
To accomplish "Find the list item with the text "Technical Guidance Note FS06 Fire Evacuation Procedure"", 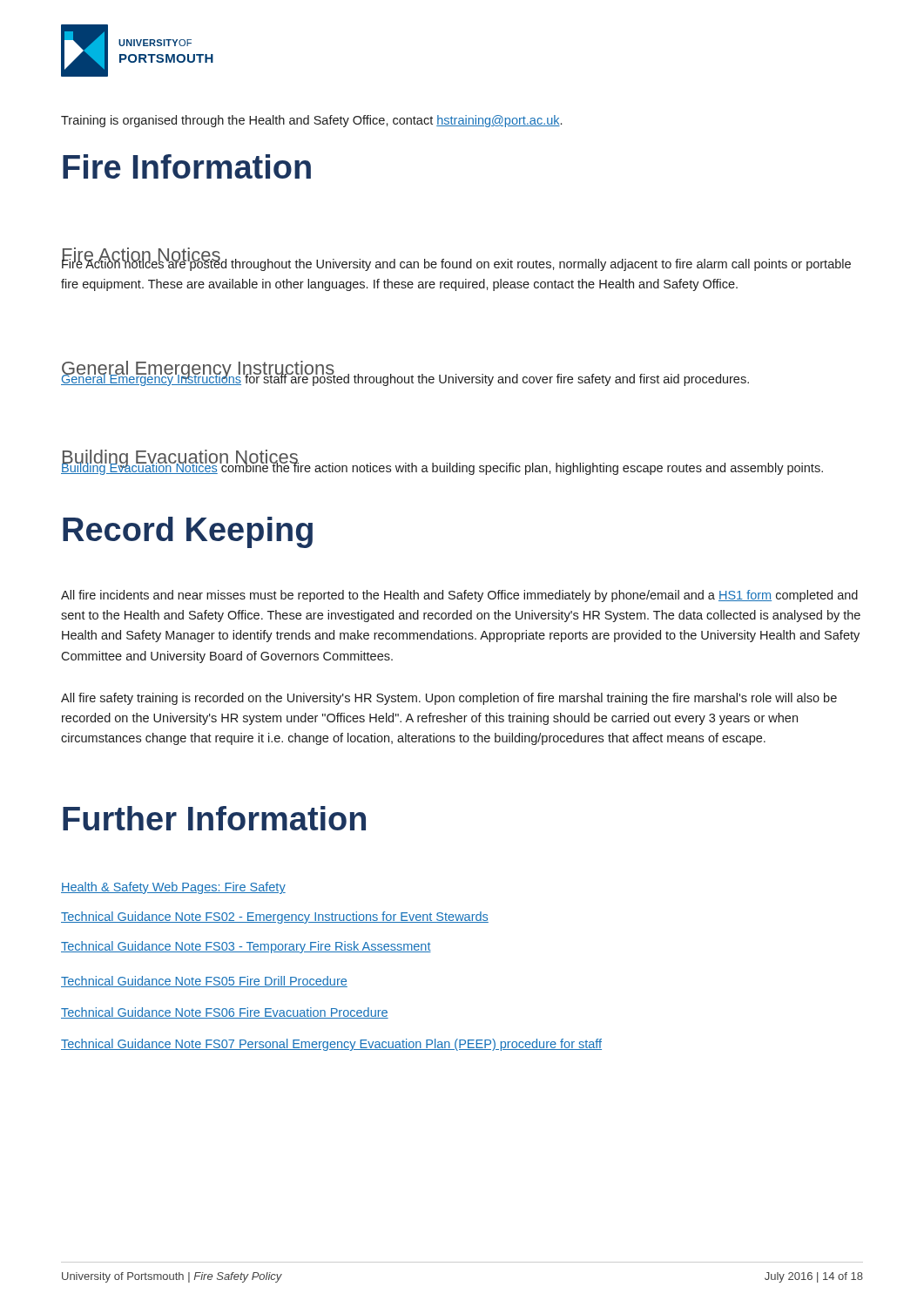I will click(225, 1013).
